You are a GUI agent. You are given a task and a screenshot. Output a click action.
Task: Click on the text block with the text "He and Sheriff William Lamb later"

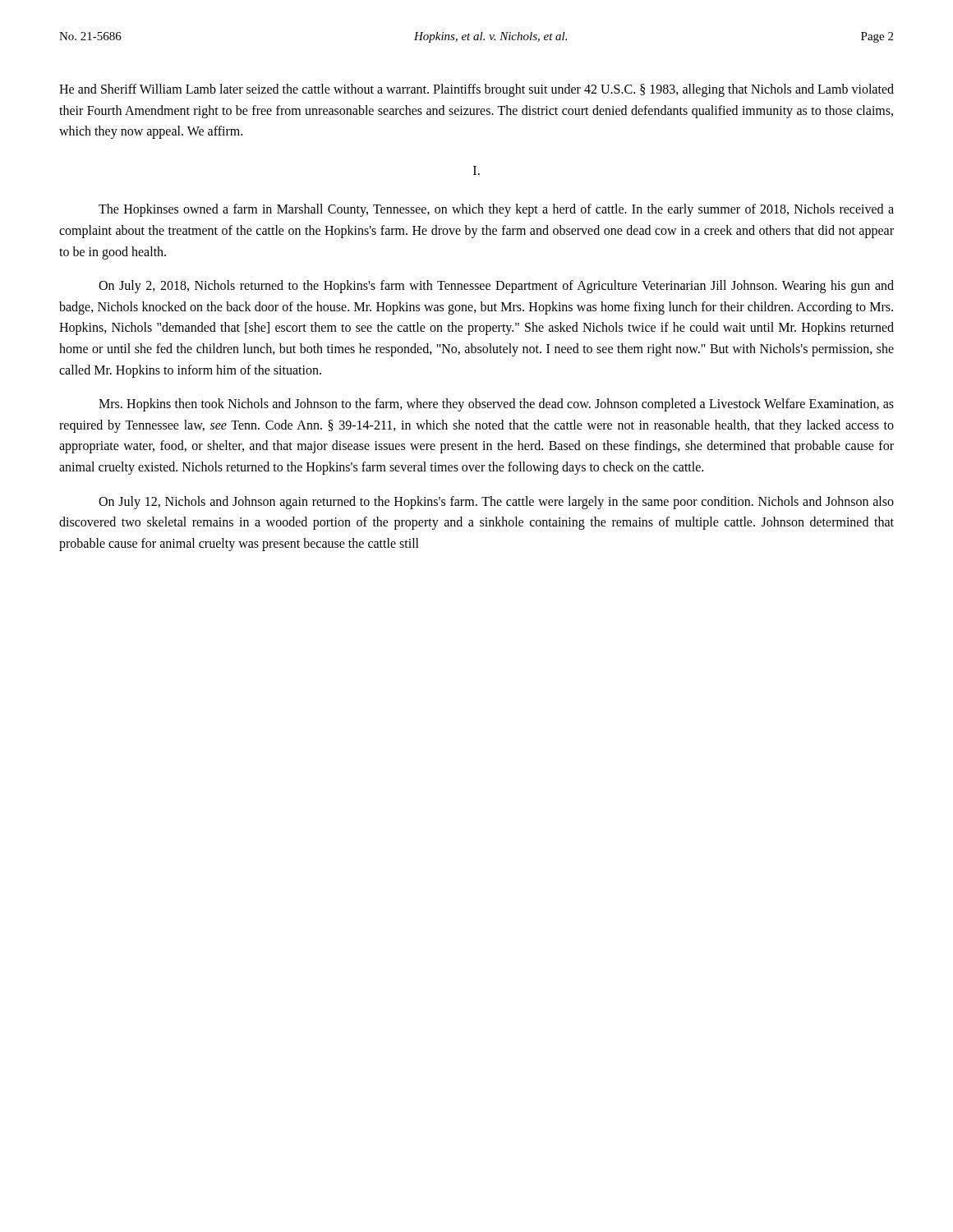[x=476, y=110]
